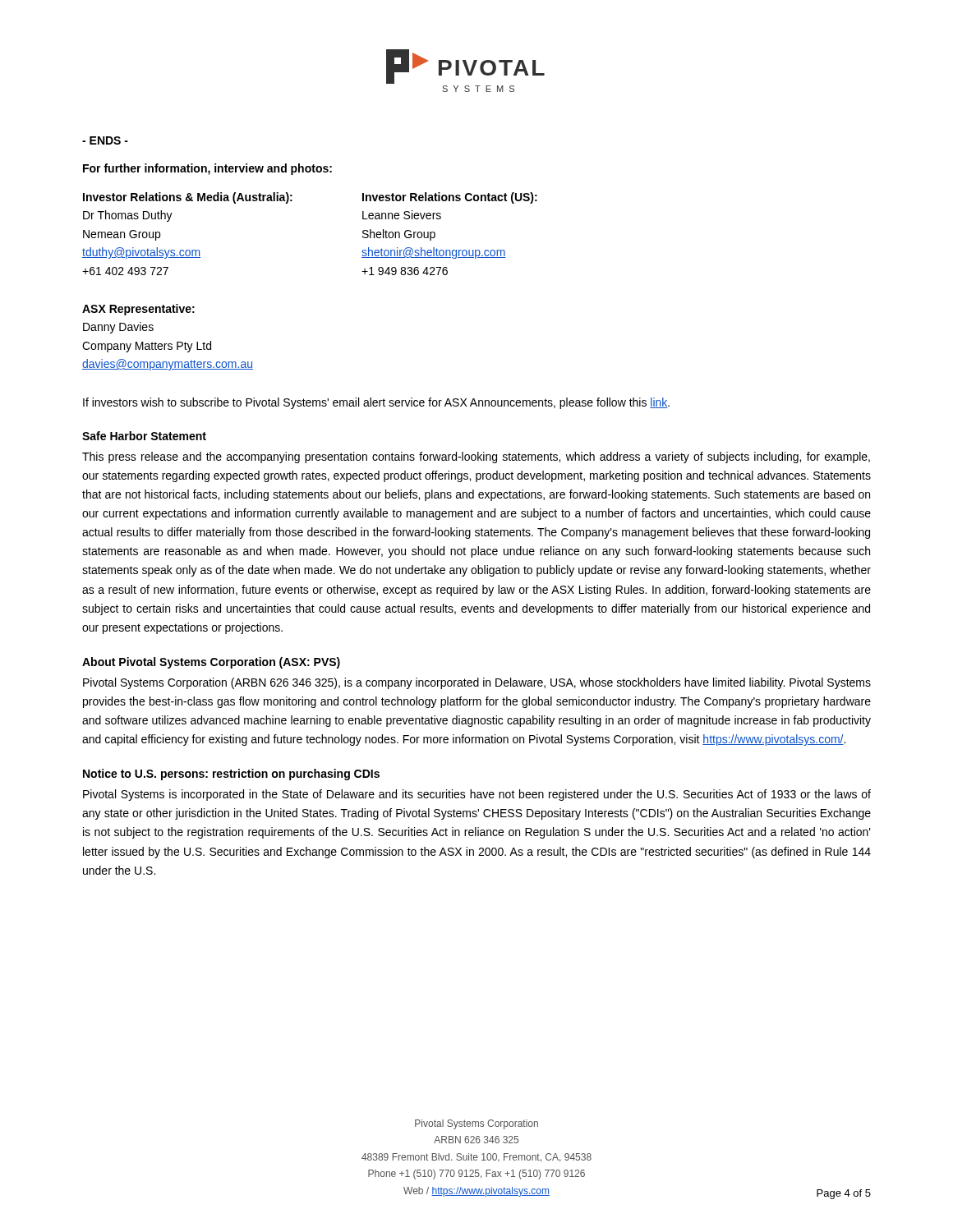Locate the text block starting "This press release and the accompanying"
Screen dimensions: 1232x953
(476, 542)
